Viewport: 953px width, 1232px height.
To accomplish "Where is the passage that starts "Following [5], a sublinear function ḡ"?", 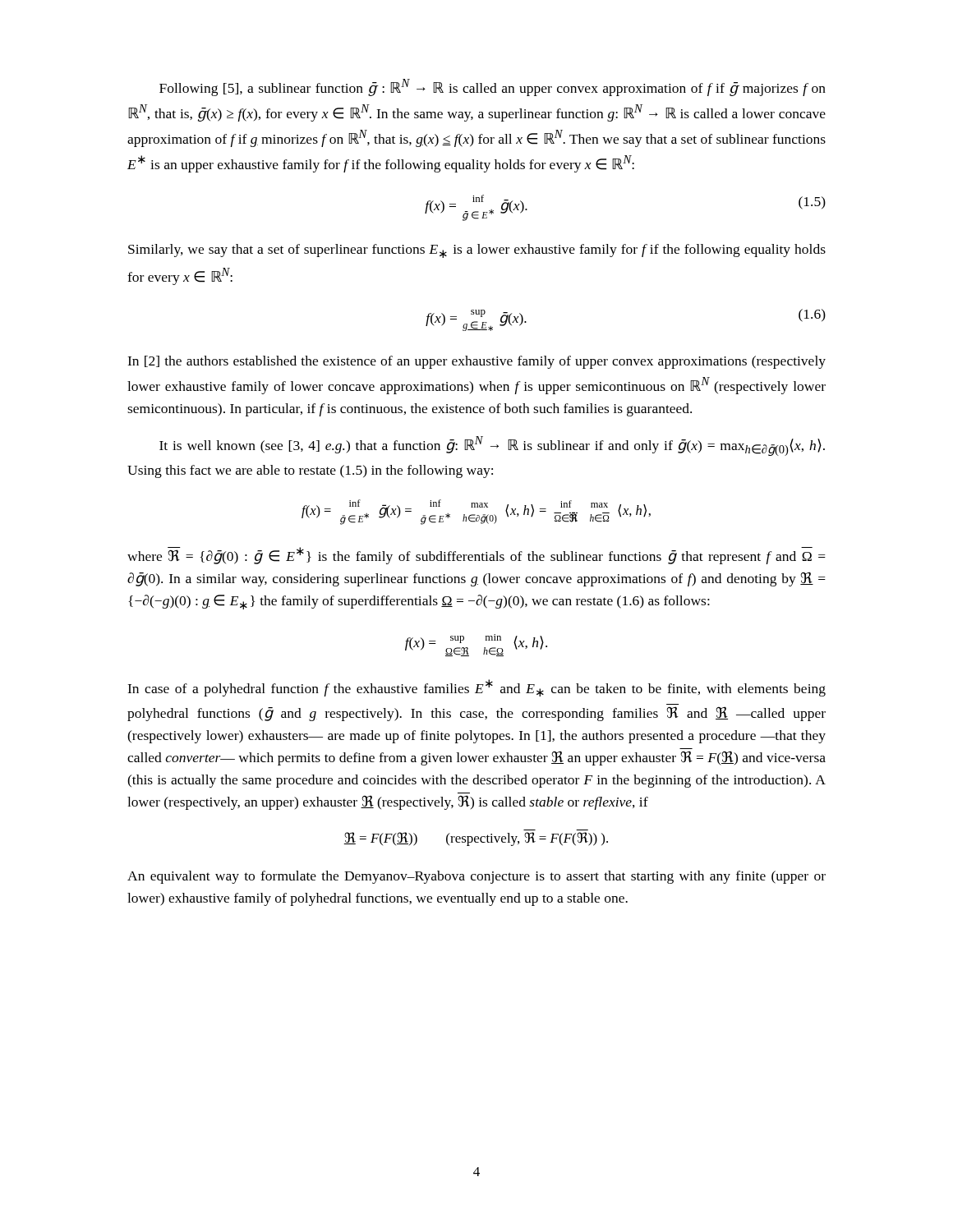I will pos(476,125).
